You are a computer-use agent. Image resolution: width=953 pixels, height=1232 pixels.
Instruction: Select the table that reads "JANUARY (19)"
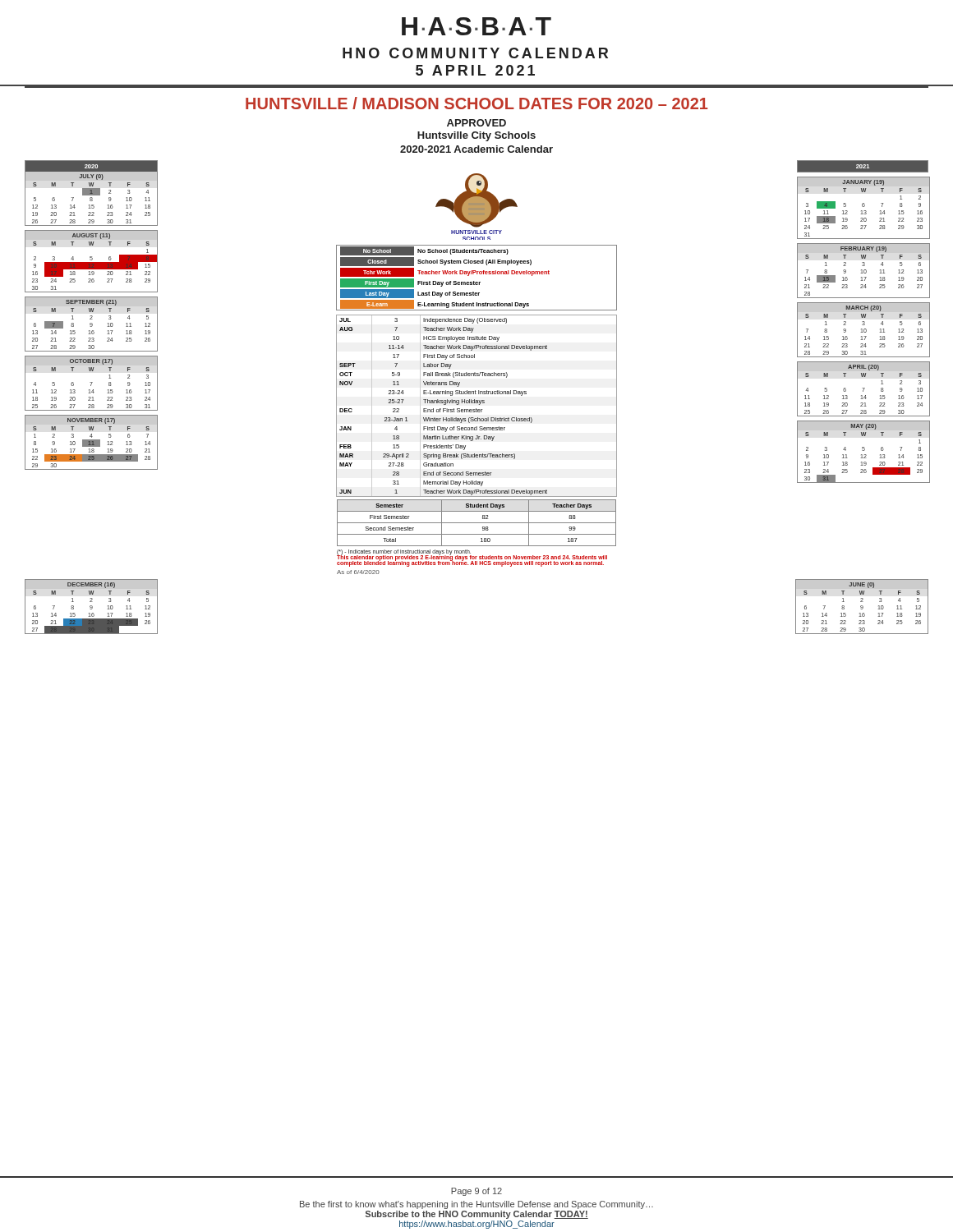[x=863, y=208]
